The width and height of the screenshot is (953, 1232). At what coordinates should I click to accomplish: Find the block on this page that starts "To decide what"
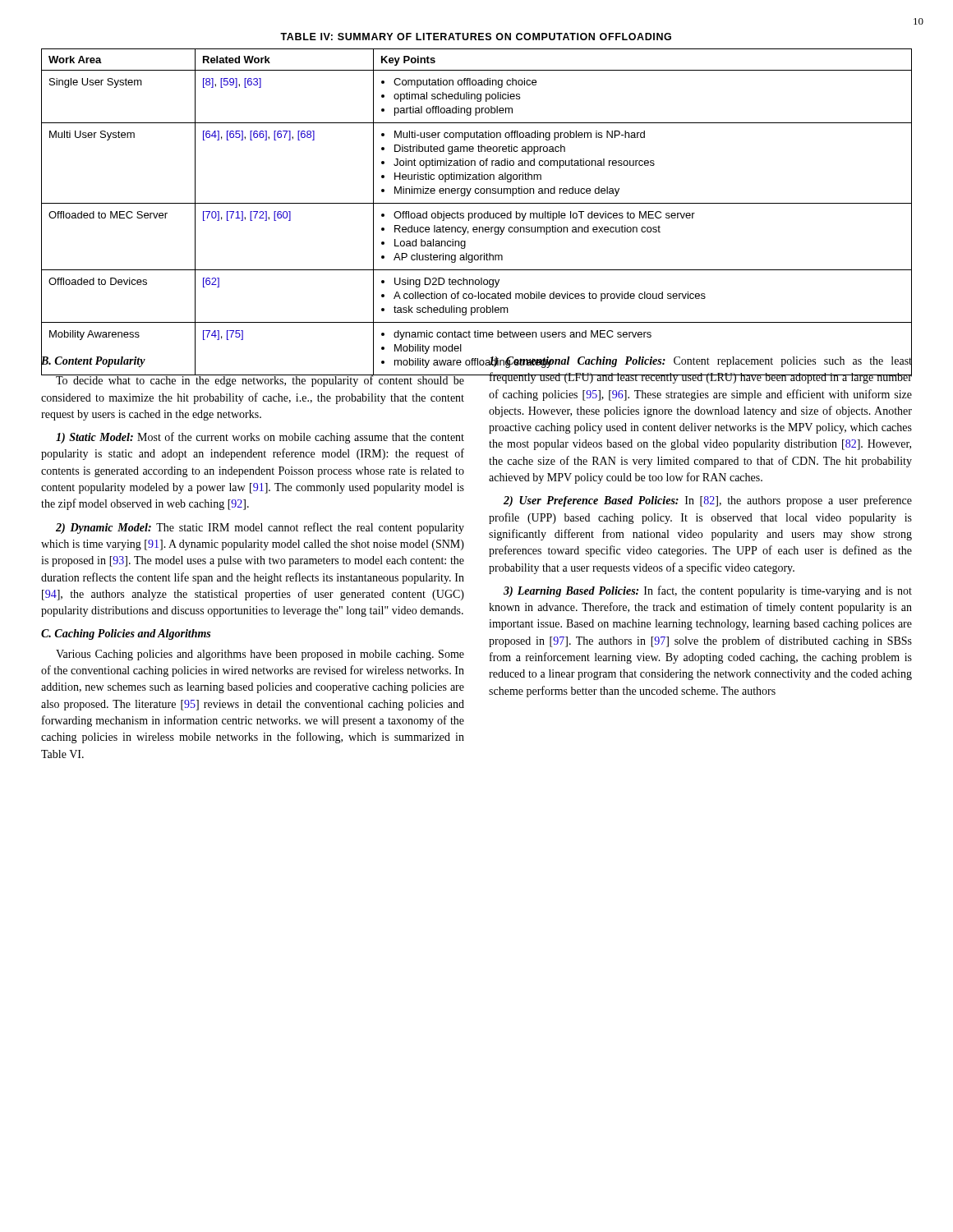[253, 398]
